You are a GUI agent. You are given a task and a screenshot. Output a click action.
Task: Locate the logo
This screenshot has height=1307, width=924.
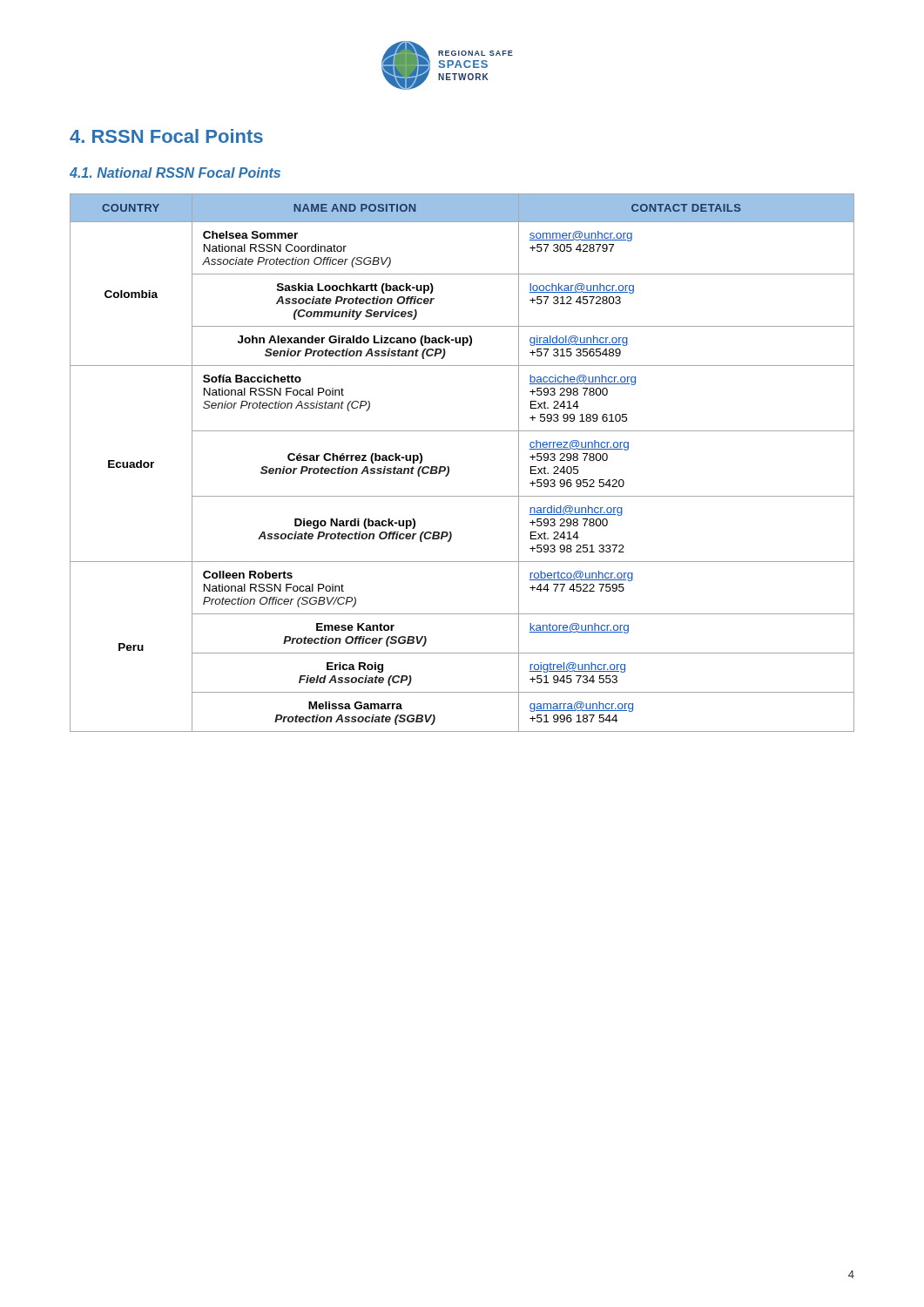(462, 67)
